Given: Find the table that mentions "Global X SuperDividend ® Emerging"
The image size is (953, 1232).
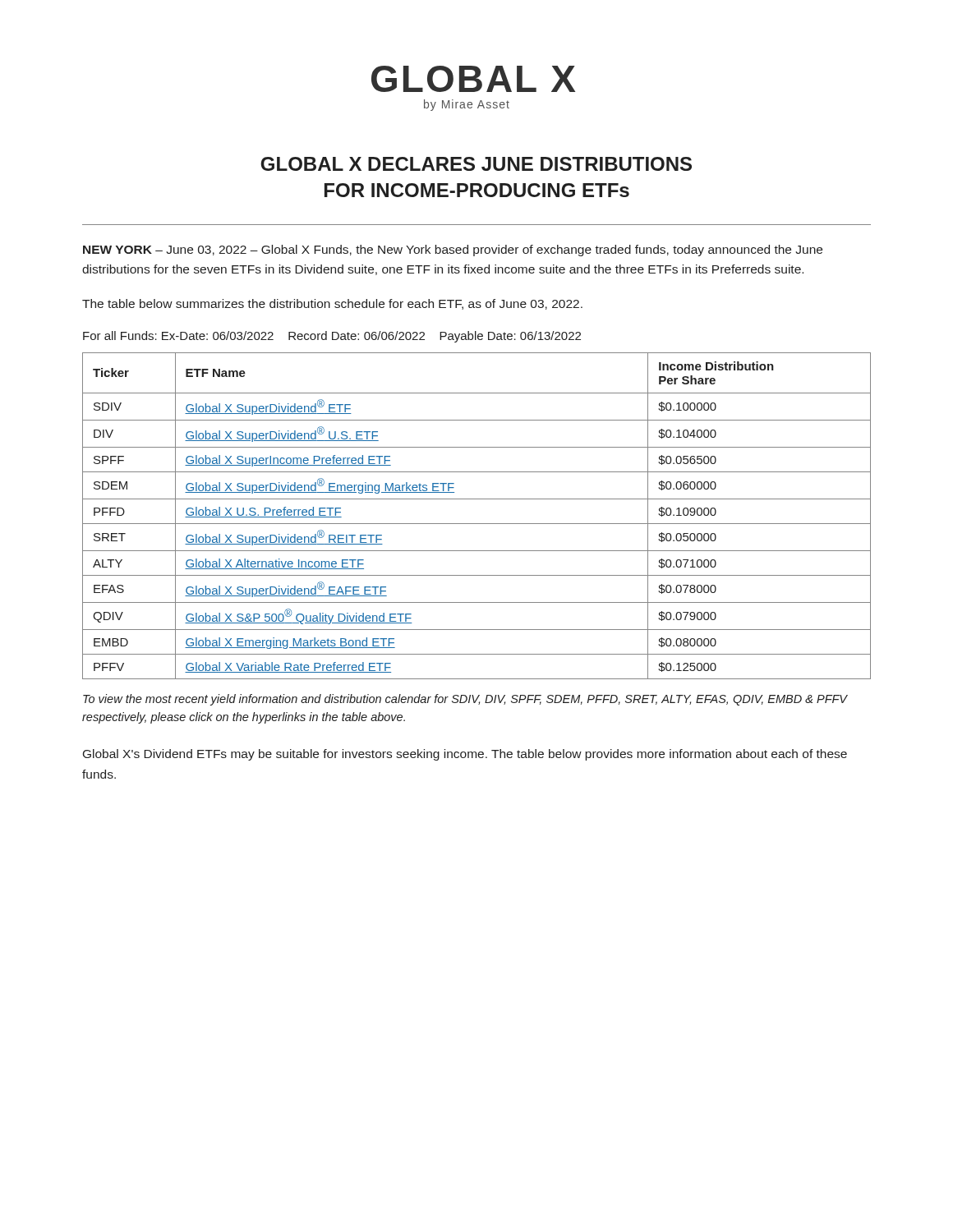Looking at the screenshot, I should tap(476, 516).
